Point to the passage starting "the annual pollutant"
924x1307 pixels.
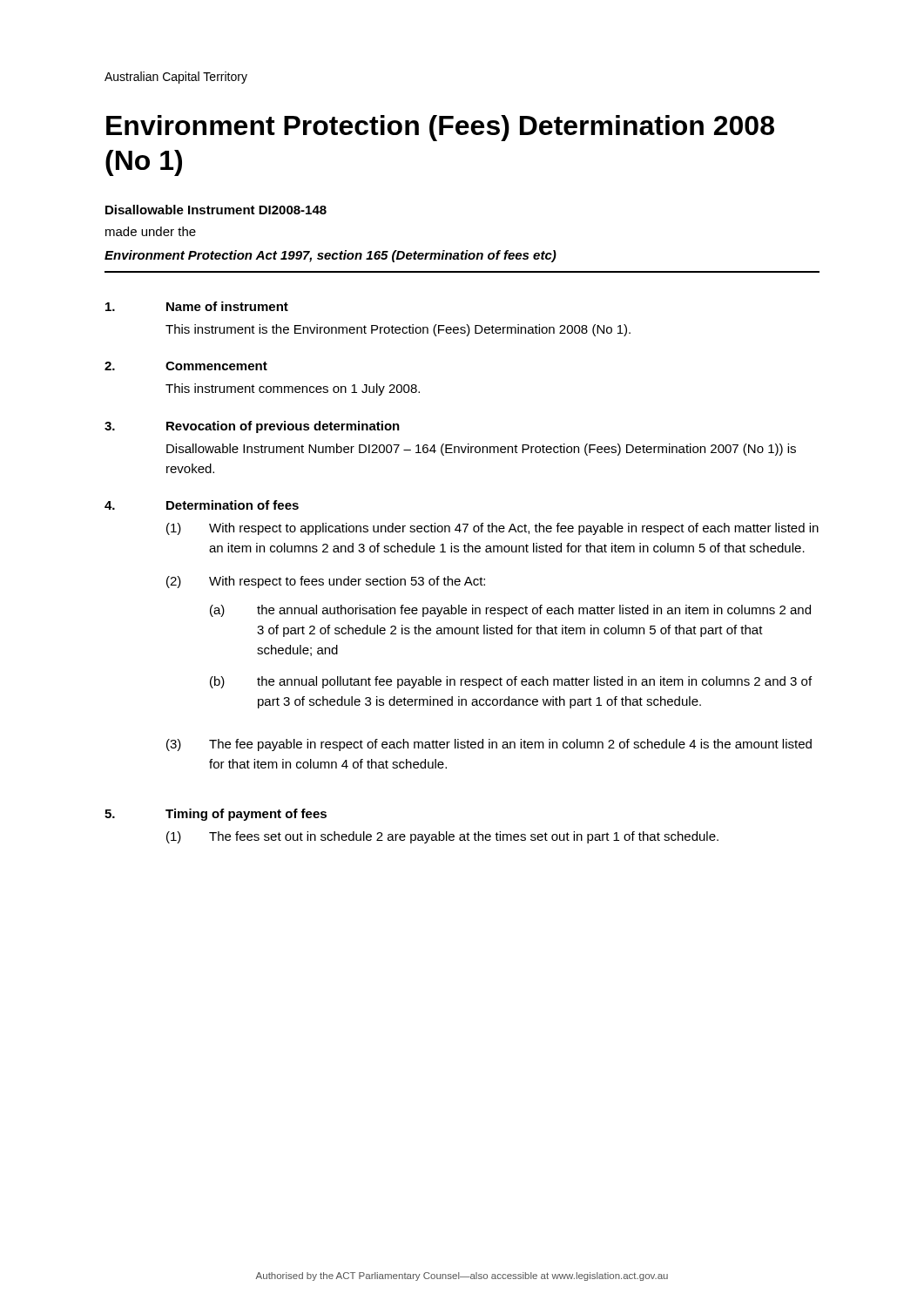point(534,691)
